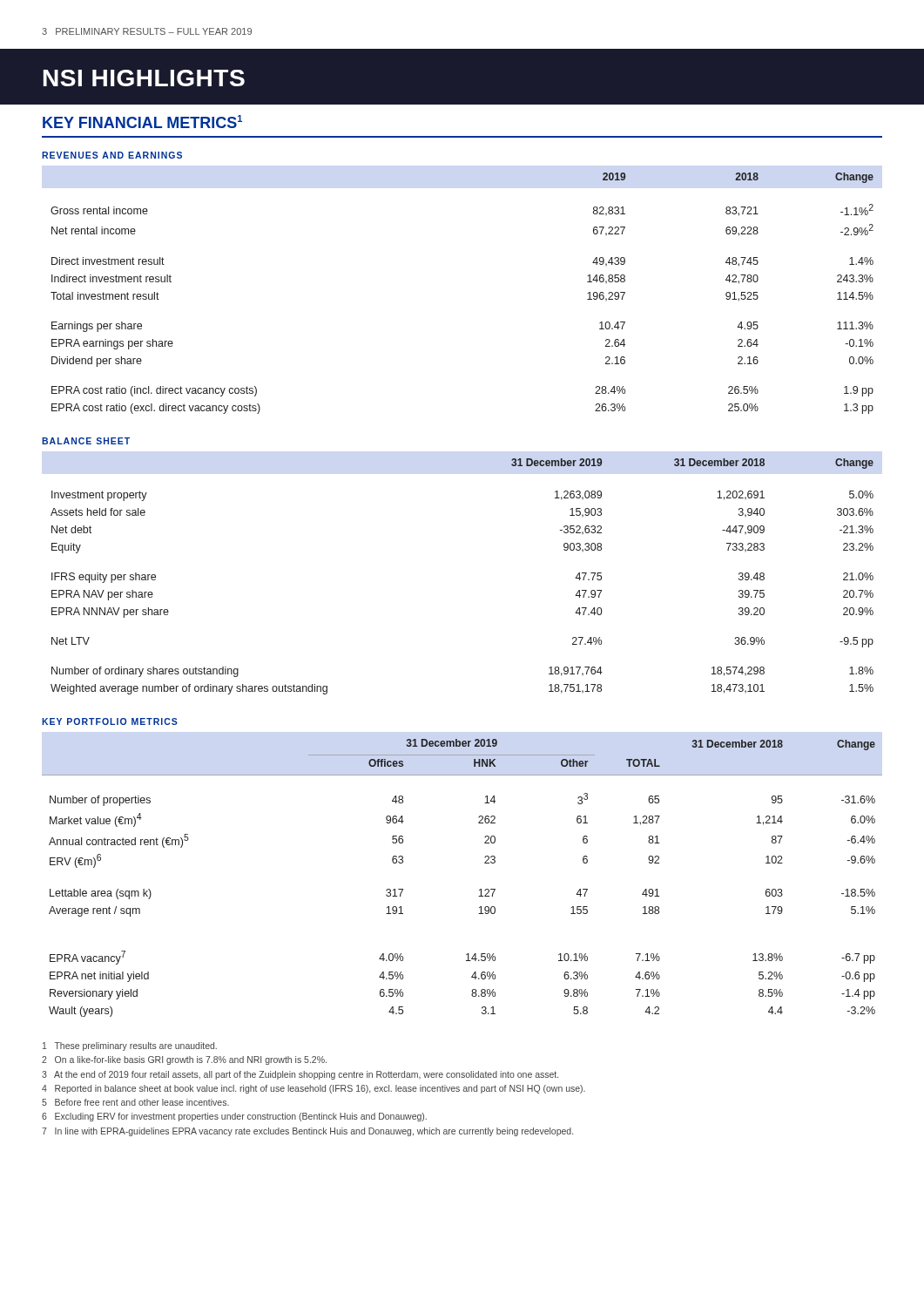Find the text starting "6 Excluding ERV for investment properties under"

pos(235,1117)
